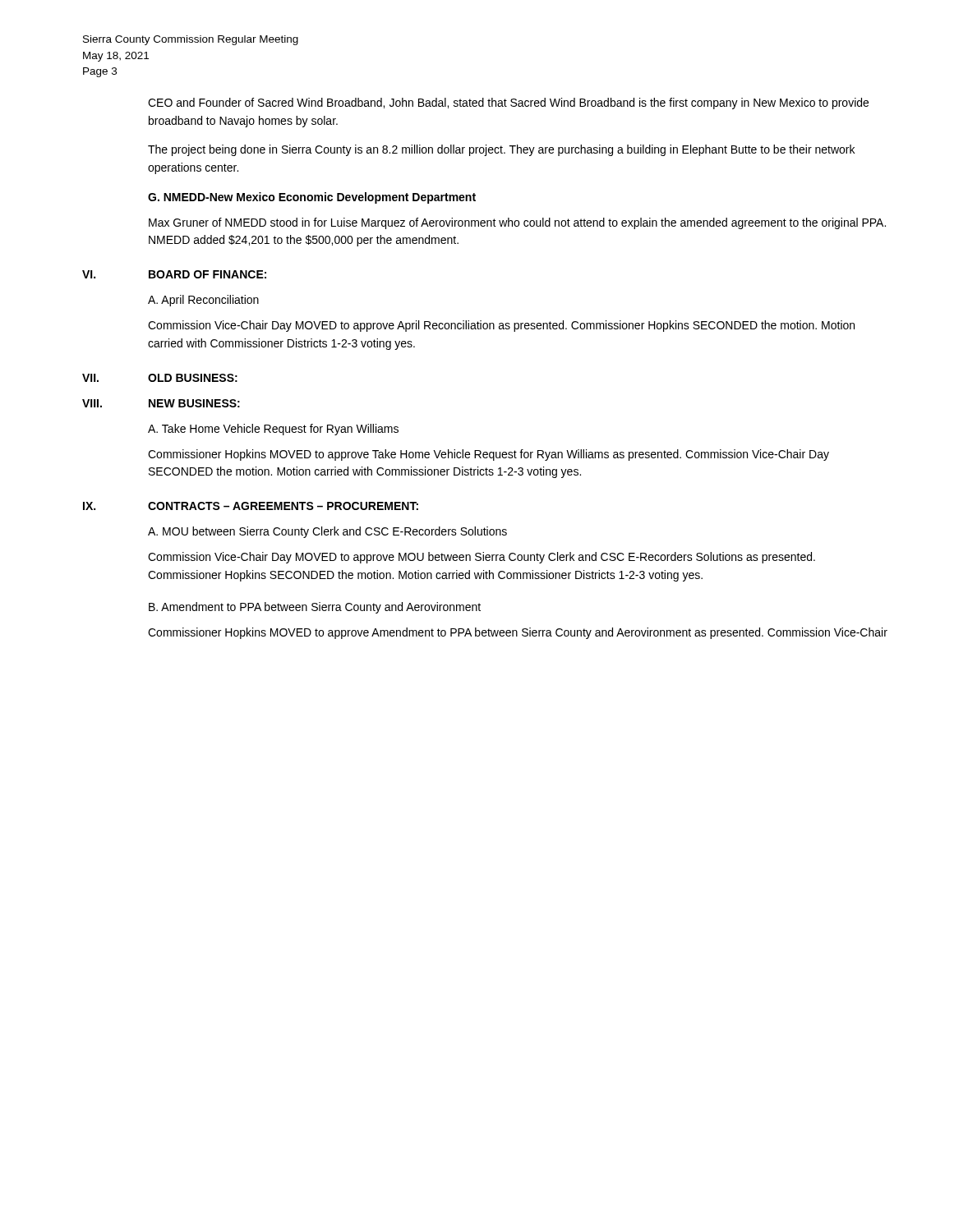The image size is (954, 1232).
Task: Find the region starting "A. MOU between Sierra County Clerk and CSC"
Action: point(328,531)
